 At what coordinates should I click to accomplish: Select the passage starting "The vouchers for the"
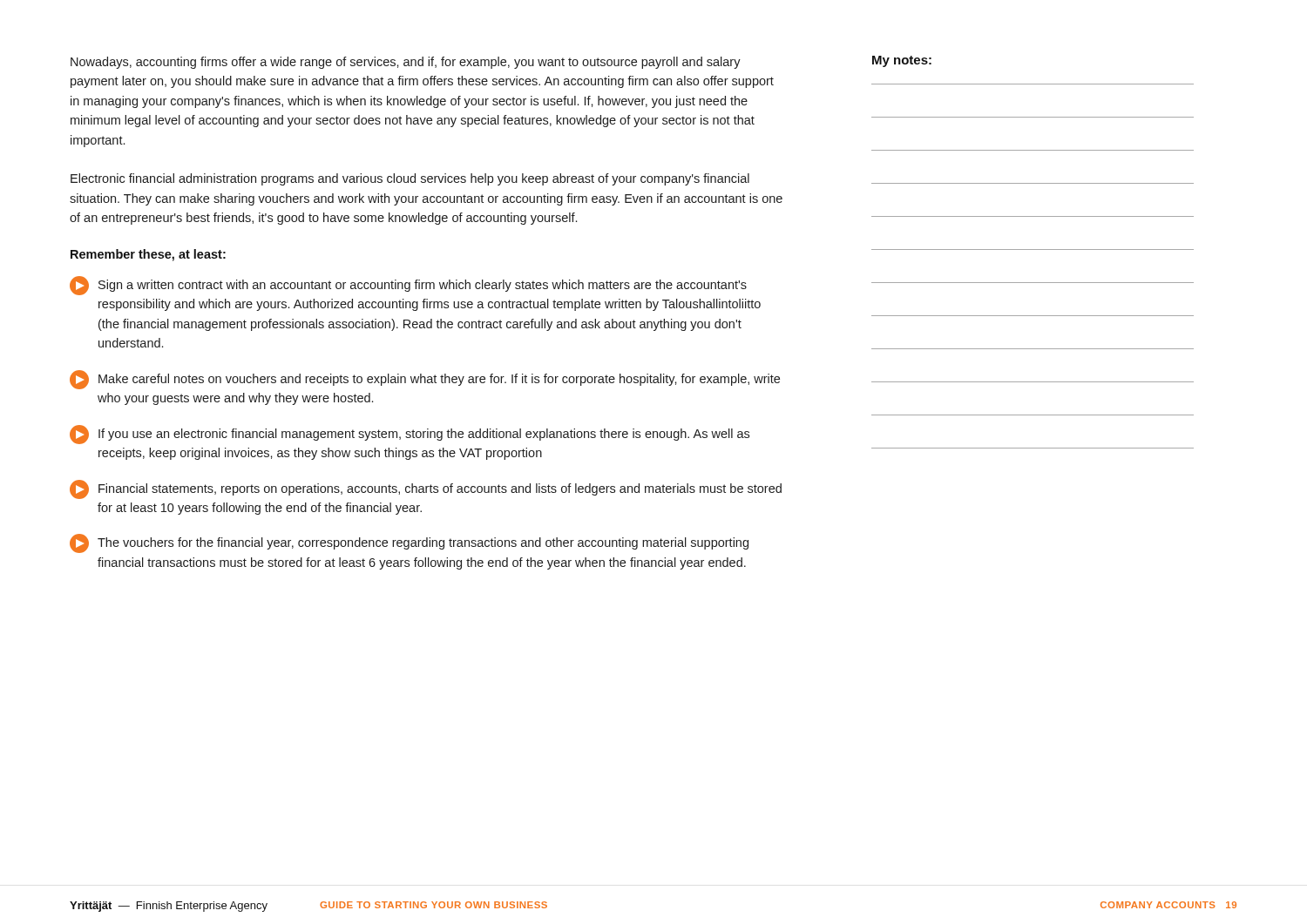tap(427, 553)
